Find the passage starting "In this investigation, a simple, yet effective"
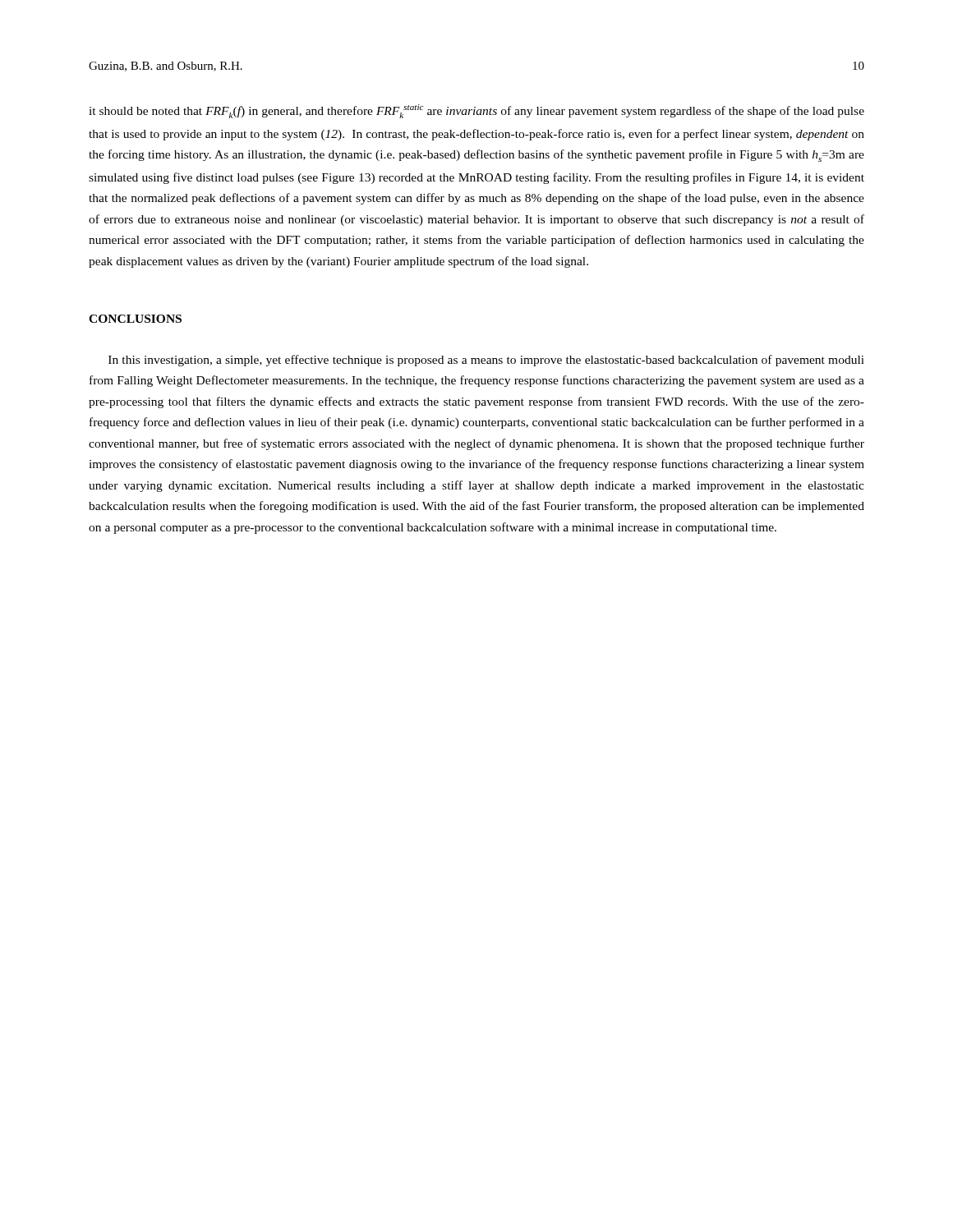The image size is (953, 1232). click(x=476, y=443)
